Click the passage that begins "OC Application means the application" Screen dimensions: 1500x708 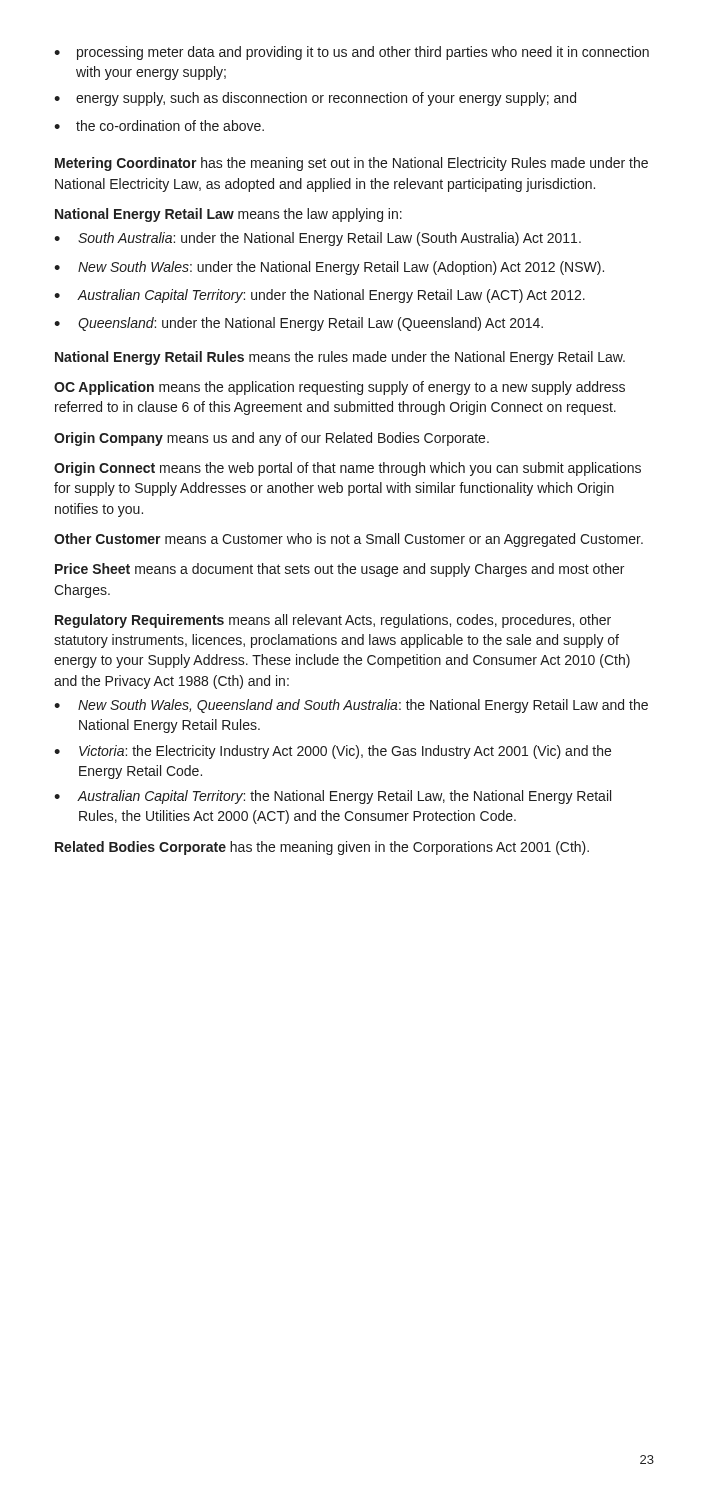coord(340,397)
